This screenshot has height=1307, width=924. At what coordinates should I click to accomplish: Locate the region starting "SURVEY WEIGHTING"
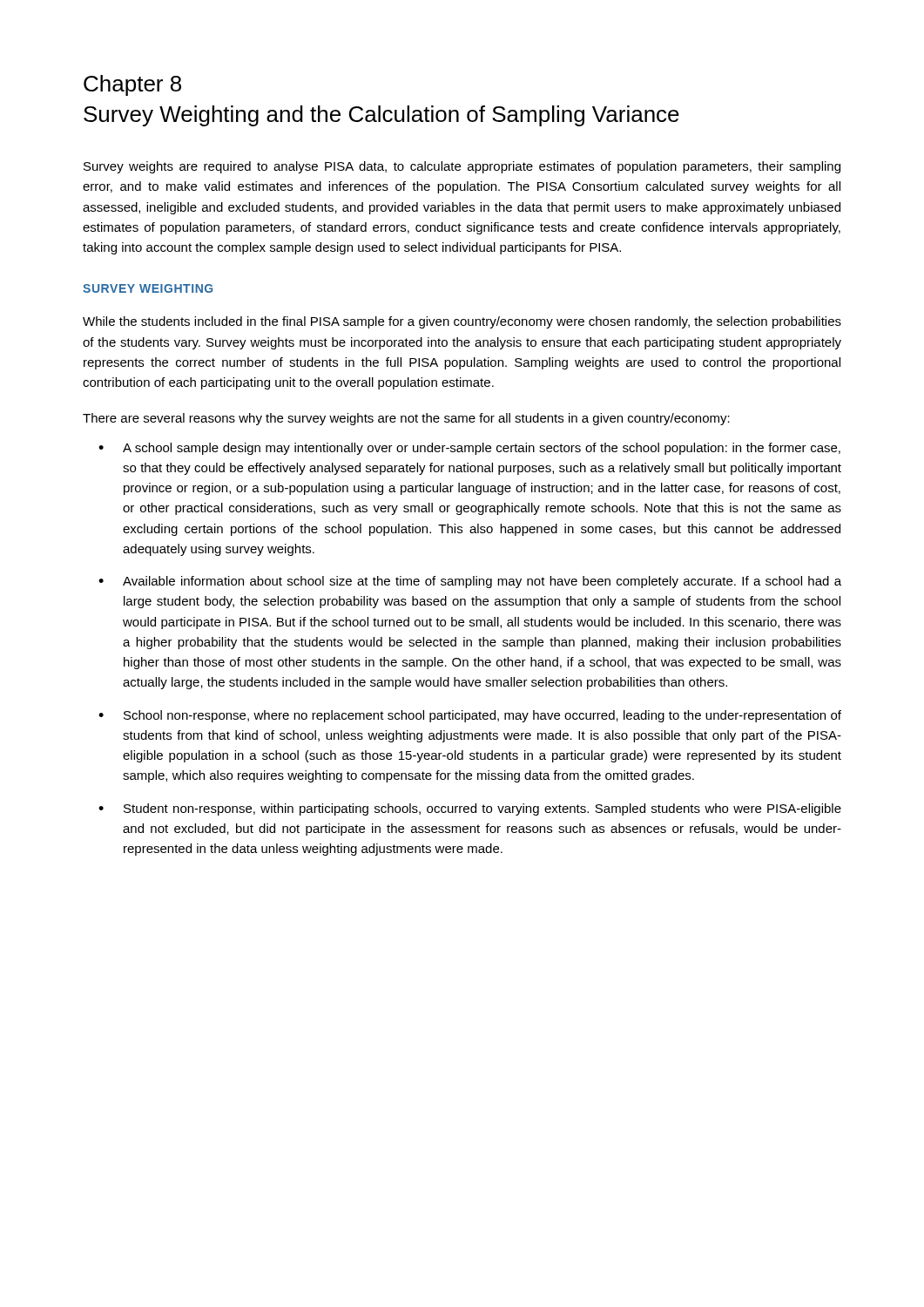point(148,289)
